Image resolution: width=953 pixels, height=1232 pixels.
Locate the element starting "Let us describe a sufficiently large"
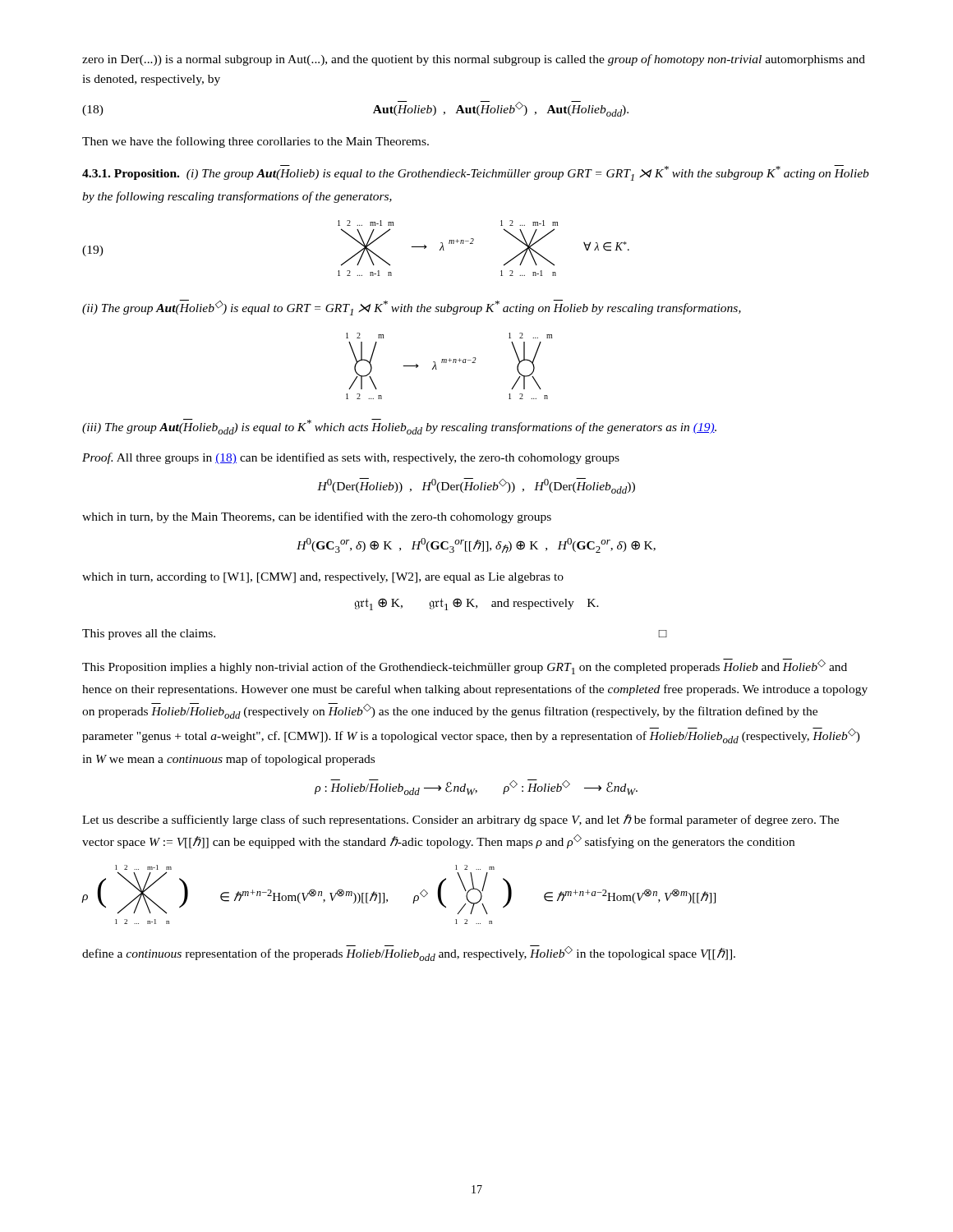461,830
